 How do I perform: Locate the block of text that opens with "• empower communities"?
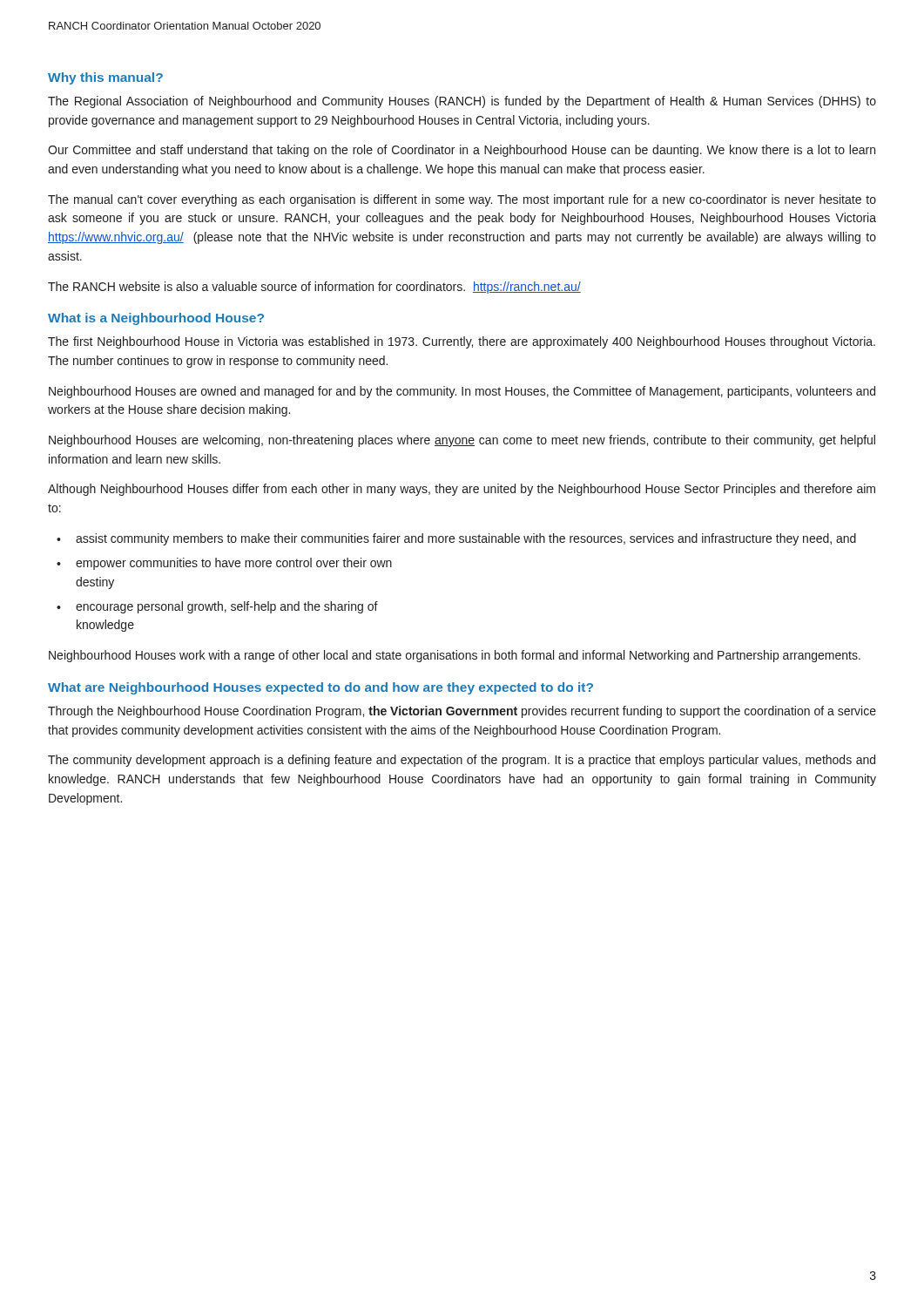(224, 564)
